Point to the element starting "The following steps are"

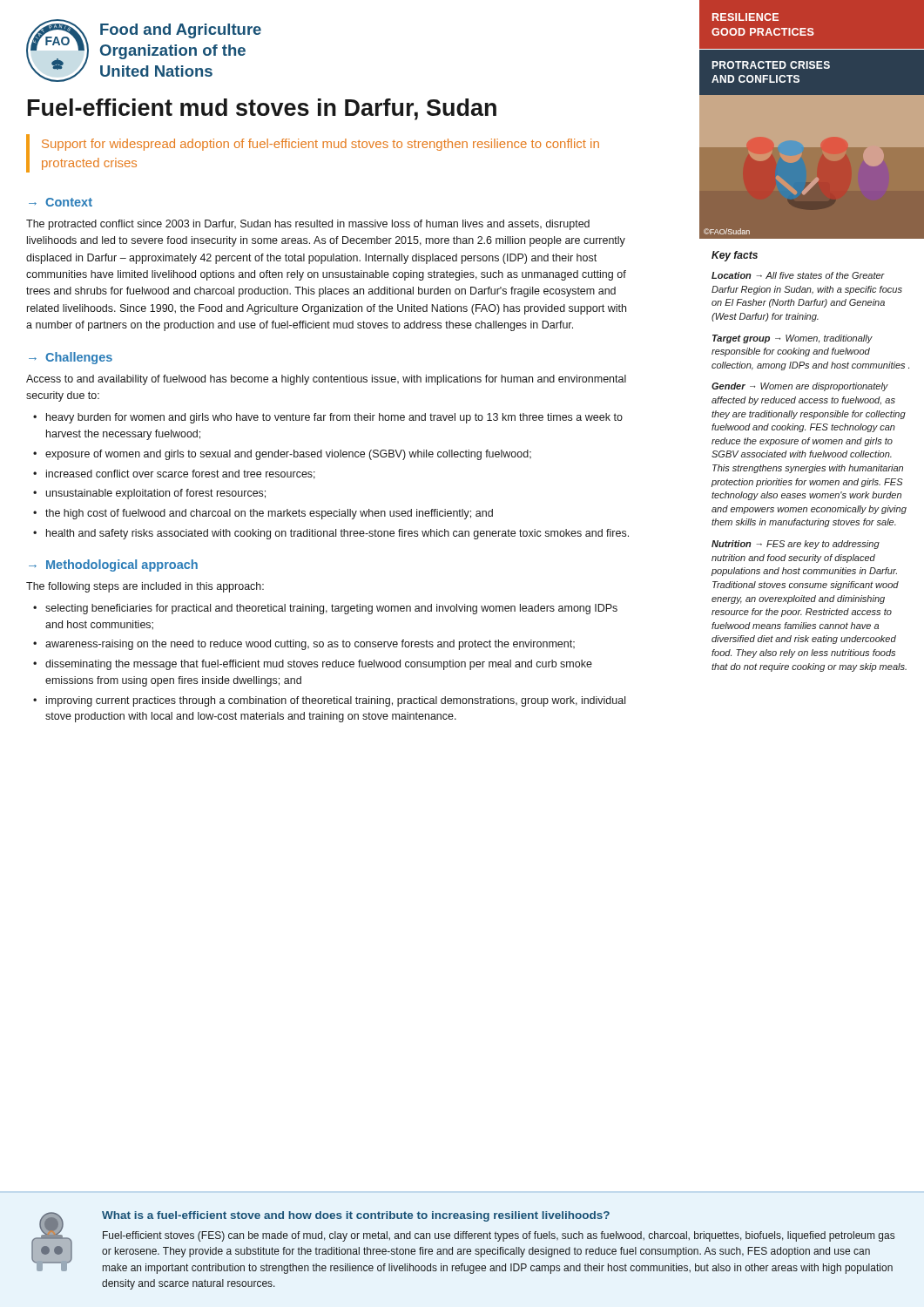pos(145,586)
